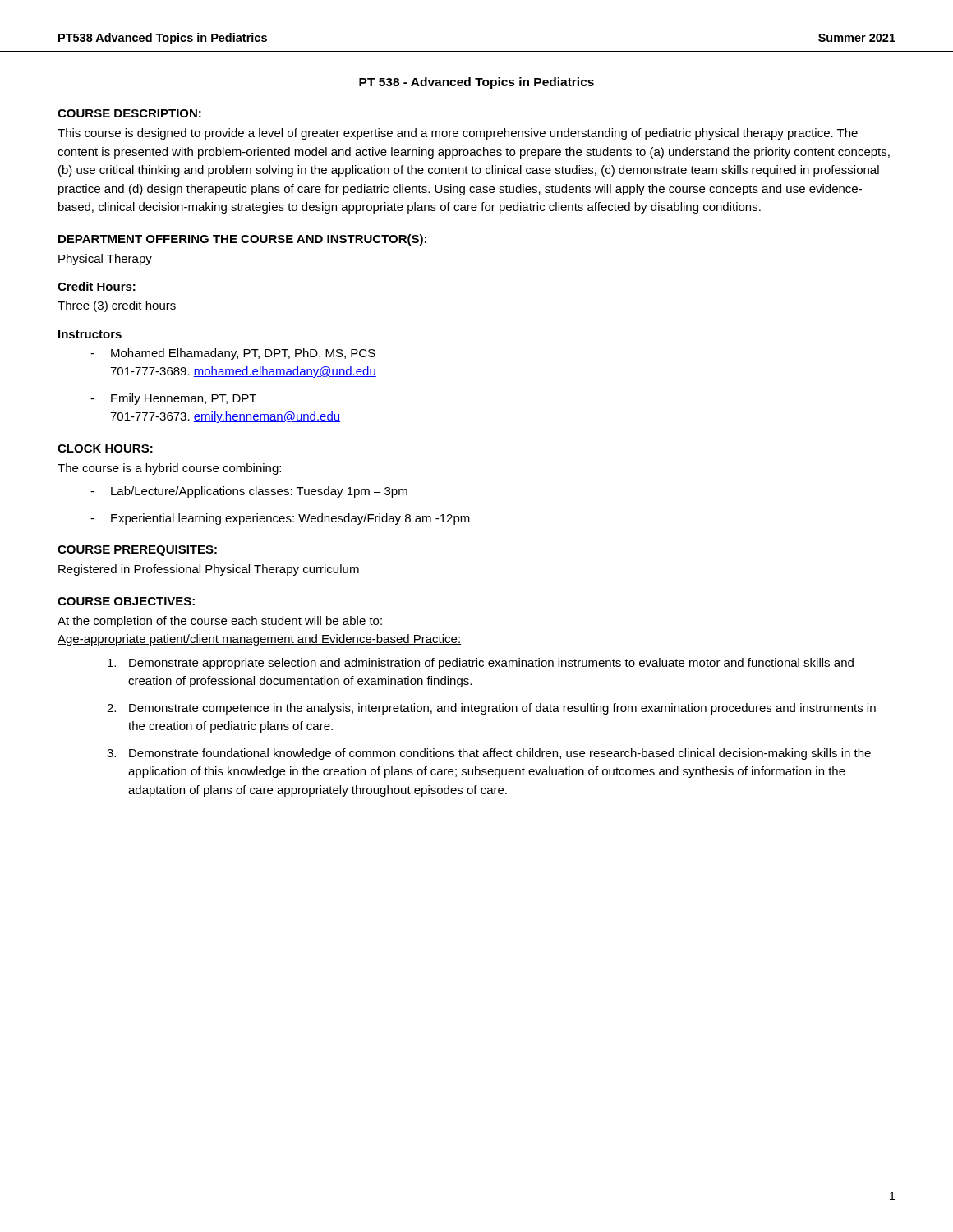The height and width of the screenshot is (1232, 953).
Task: Click on the passage starting "COURSE OBJECTIVES:"
Action: click(127, 600)
